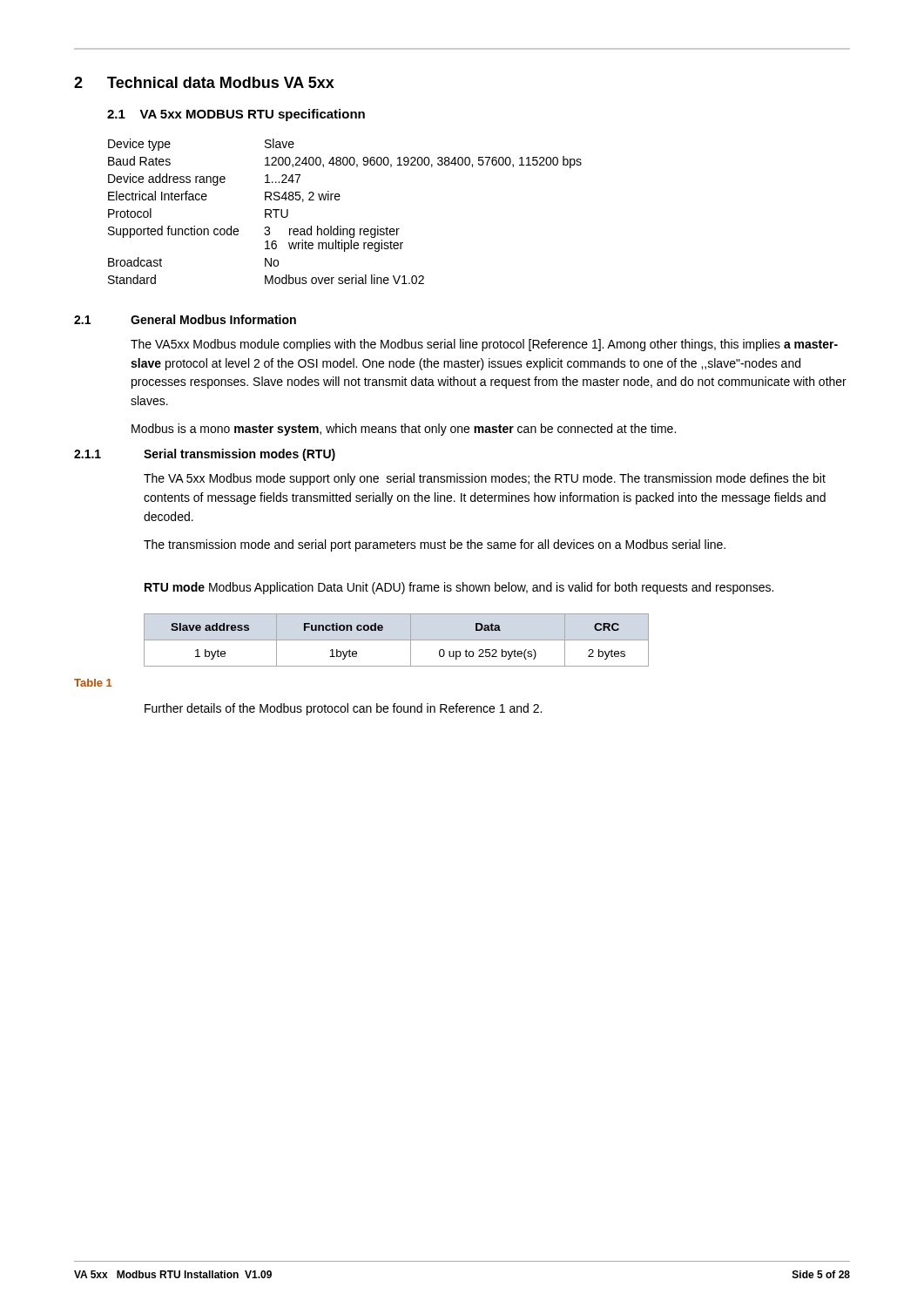Locate the block starting "RTU mode Modbus Application Data"
The height and width of the screenshot is (1307, 924).
point(459,587)
